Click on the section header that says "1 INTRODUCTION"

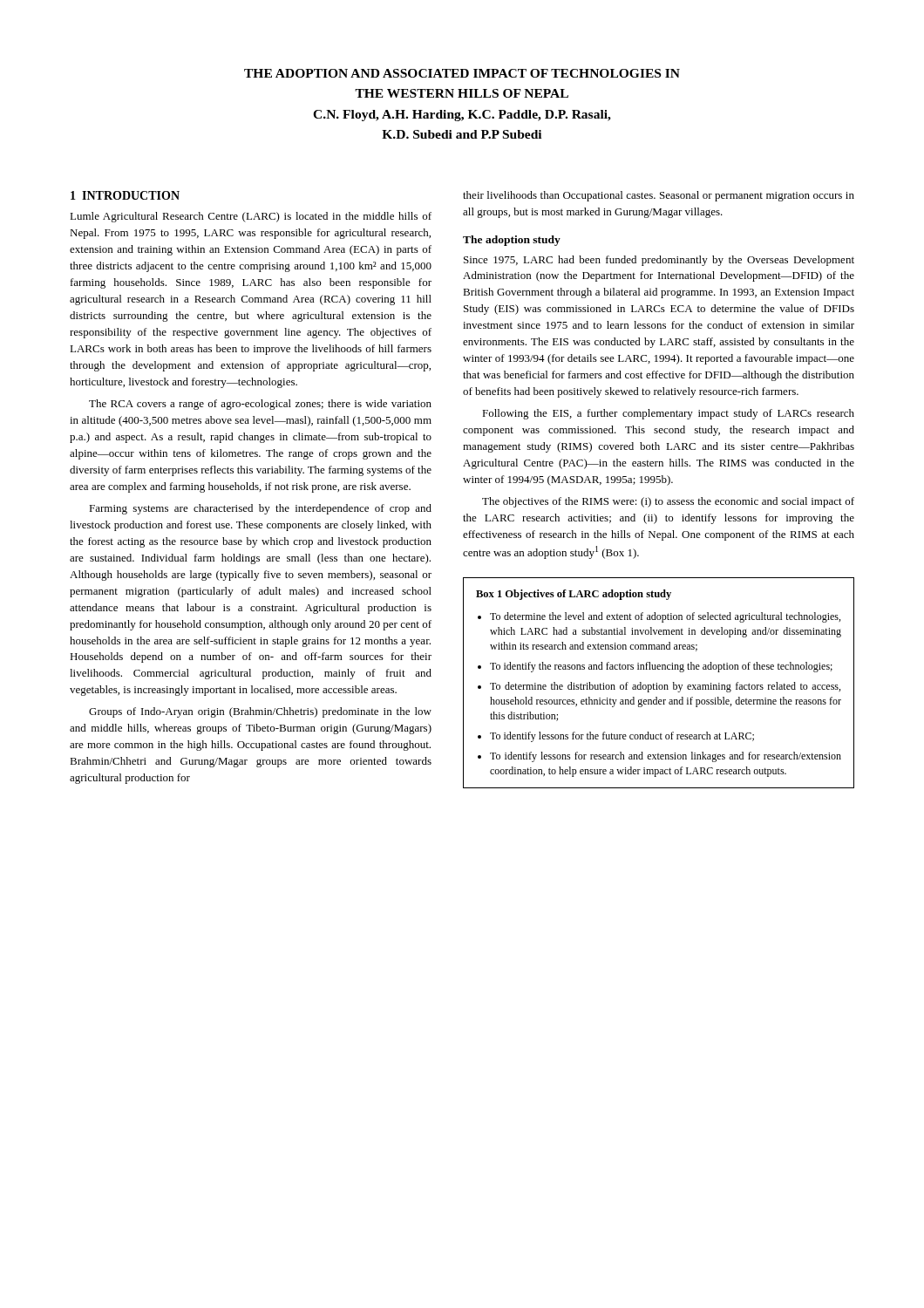click(x=125, y=196)
